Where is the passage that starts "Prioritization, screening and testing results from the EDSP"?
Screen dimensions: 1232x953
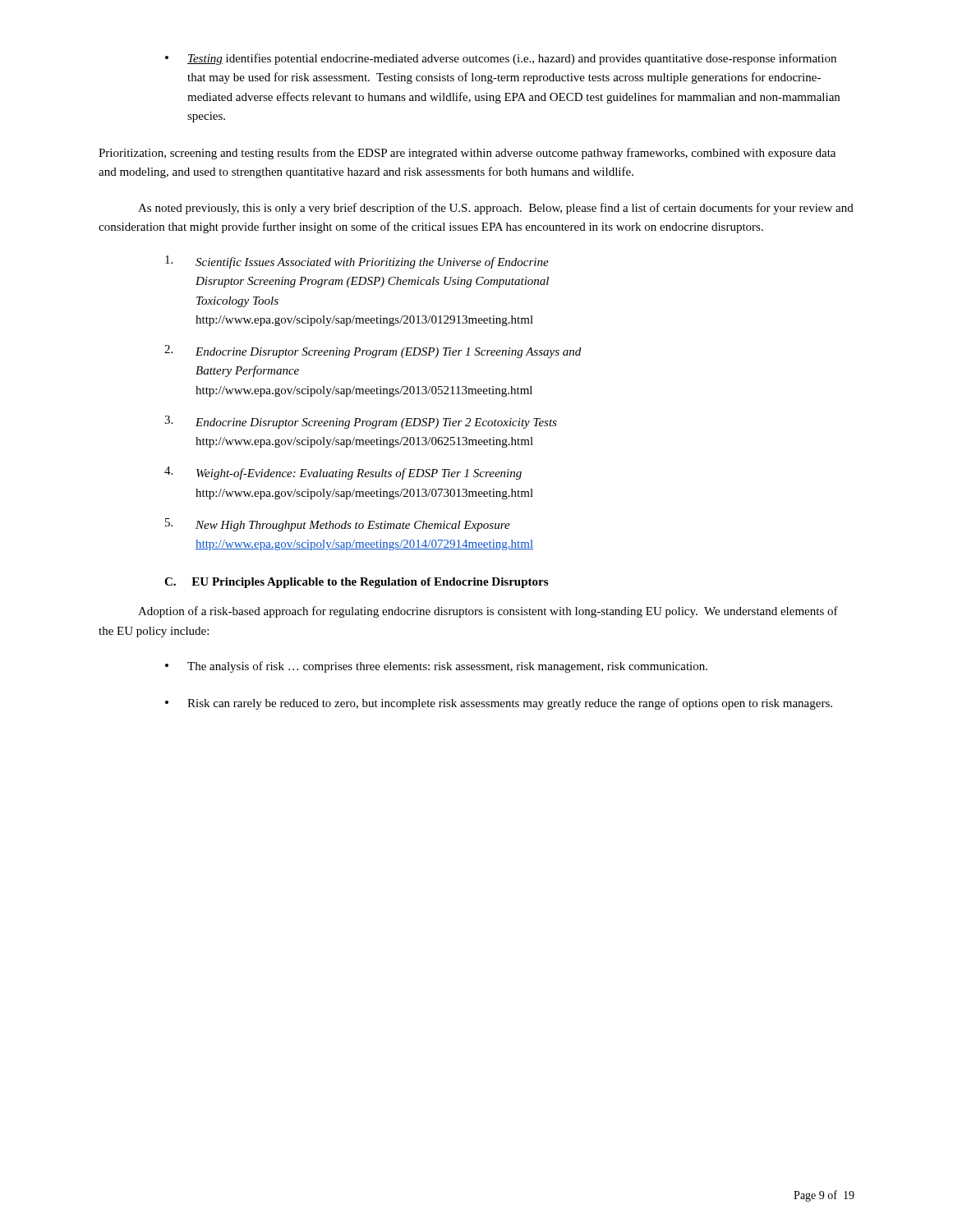[467, 162]
